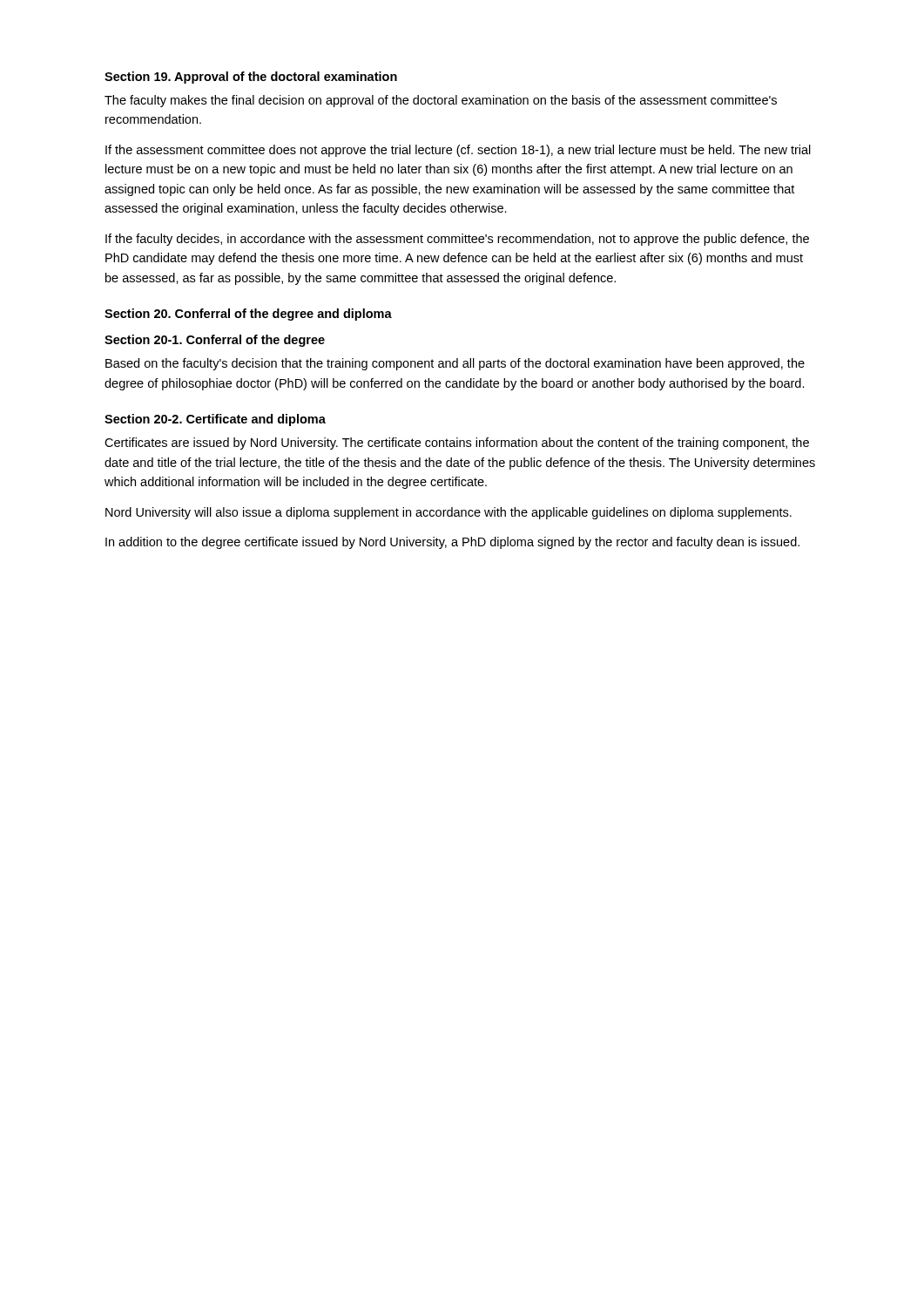924x1307 pixels.
Task: Find the section header with the text "Section 20-1. Conferral of the"
Action: click(x=215, y=340)
